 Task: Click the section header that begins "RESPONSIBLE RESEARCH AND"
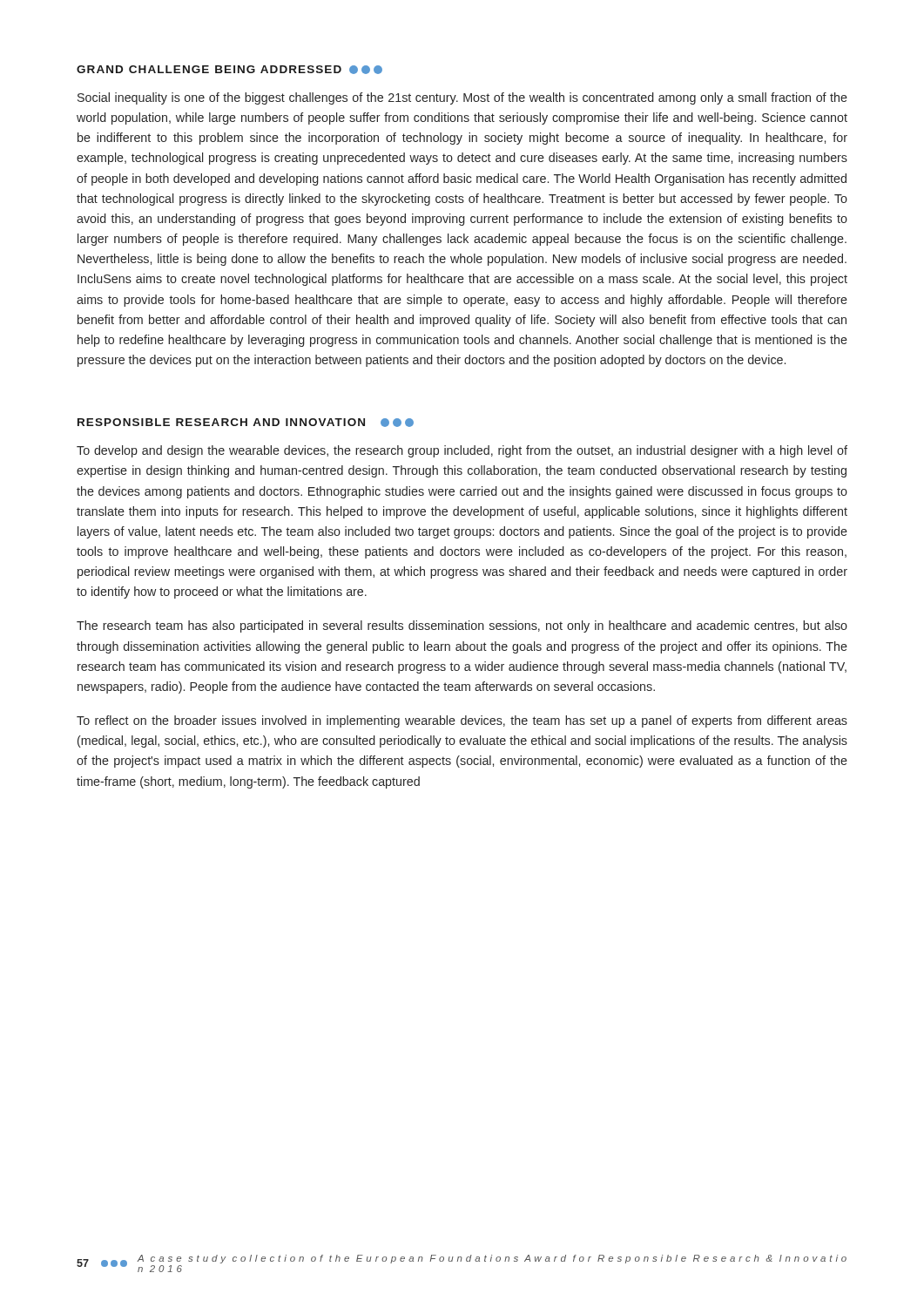[245, 422]
